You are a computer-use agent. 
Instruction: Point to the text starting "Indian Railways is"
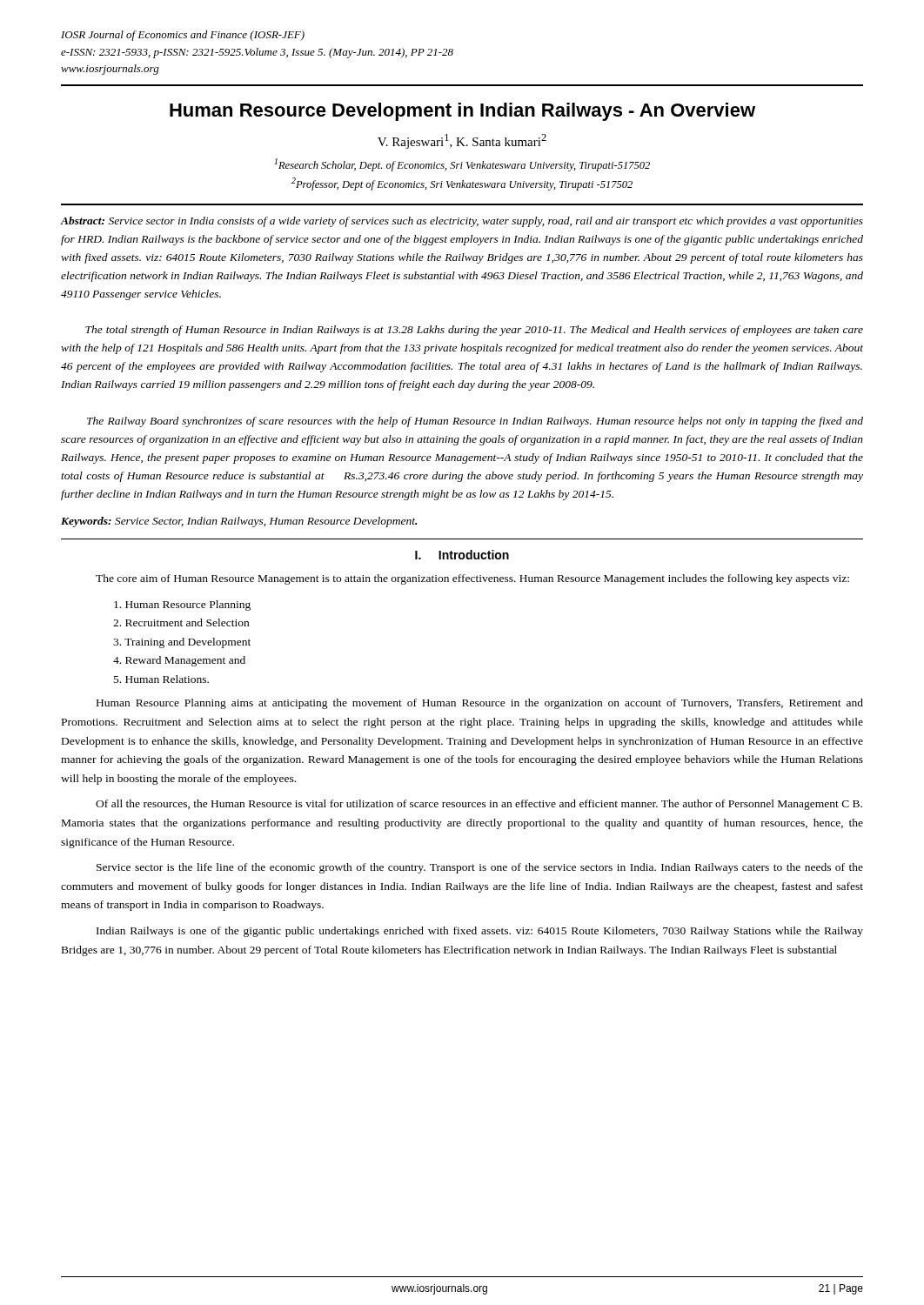(462, 940)
